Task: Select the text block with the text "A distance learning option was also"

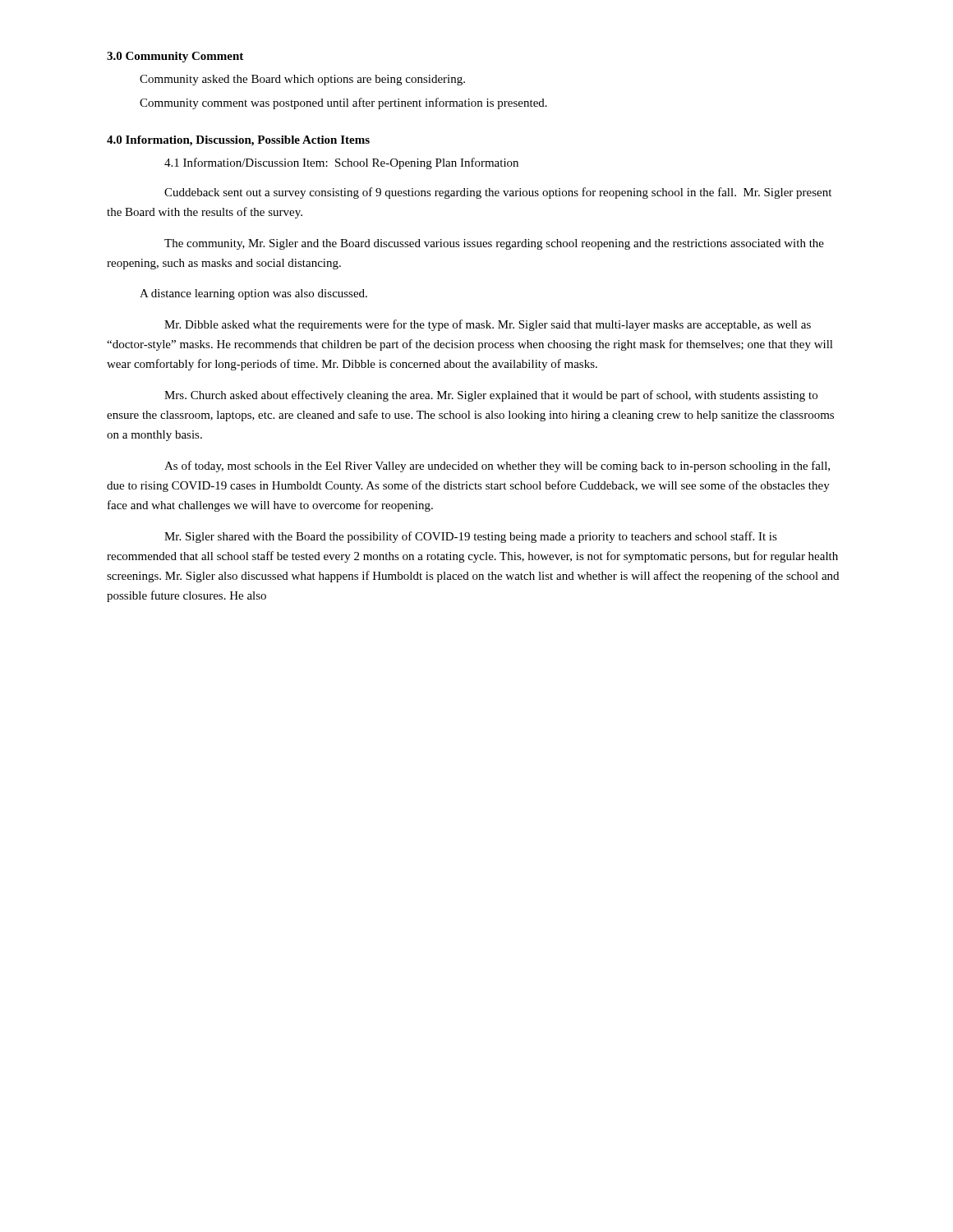Action: click(x=254, y=293)
